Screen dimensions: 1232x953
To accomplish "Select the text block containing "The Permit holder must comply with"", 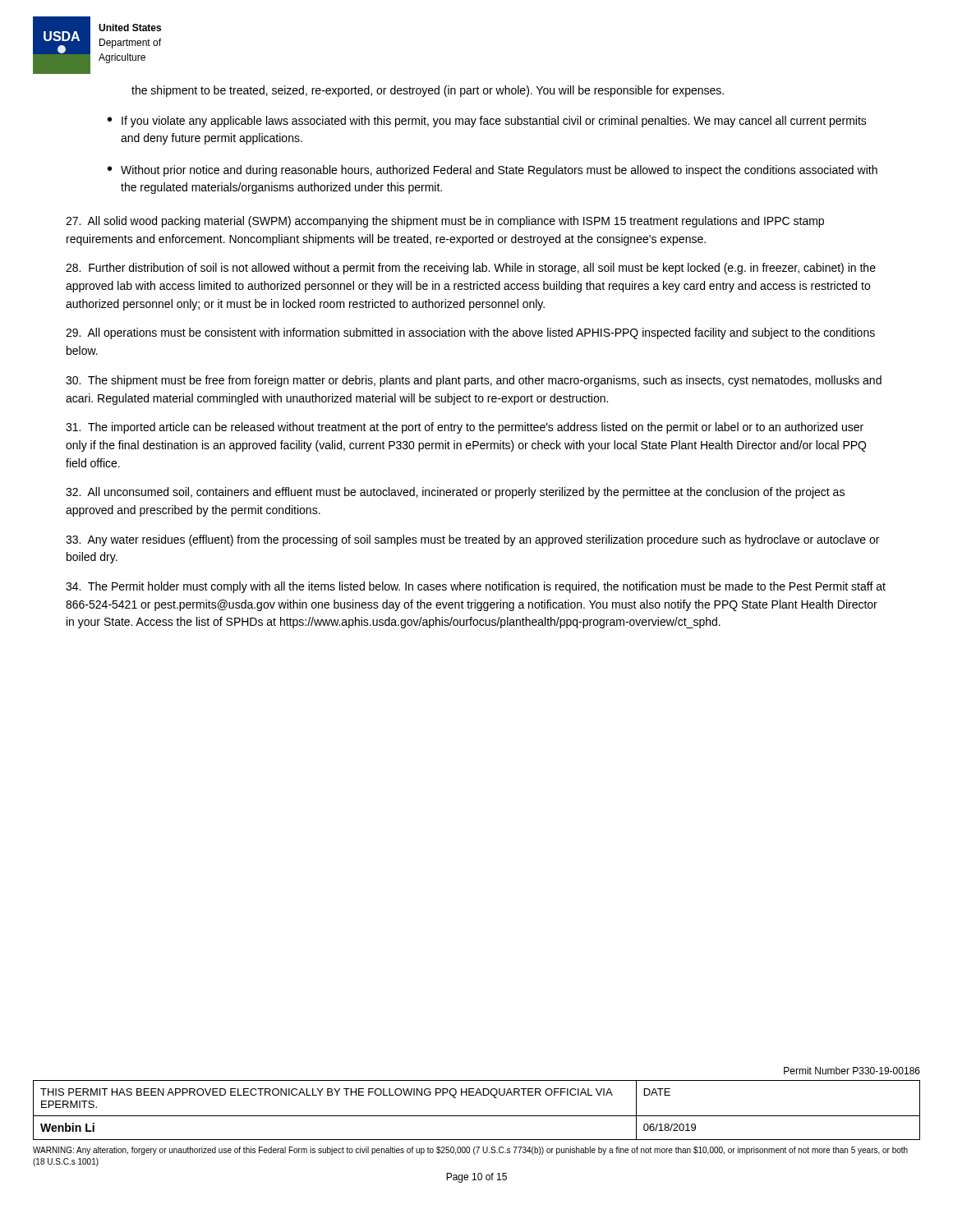I will click(476, 604).
